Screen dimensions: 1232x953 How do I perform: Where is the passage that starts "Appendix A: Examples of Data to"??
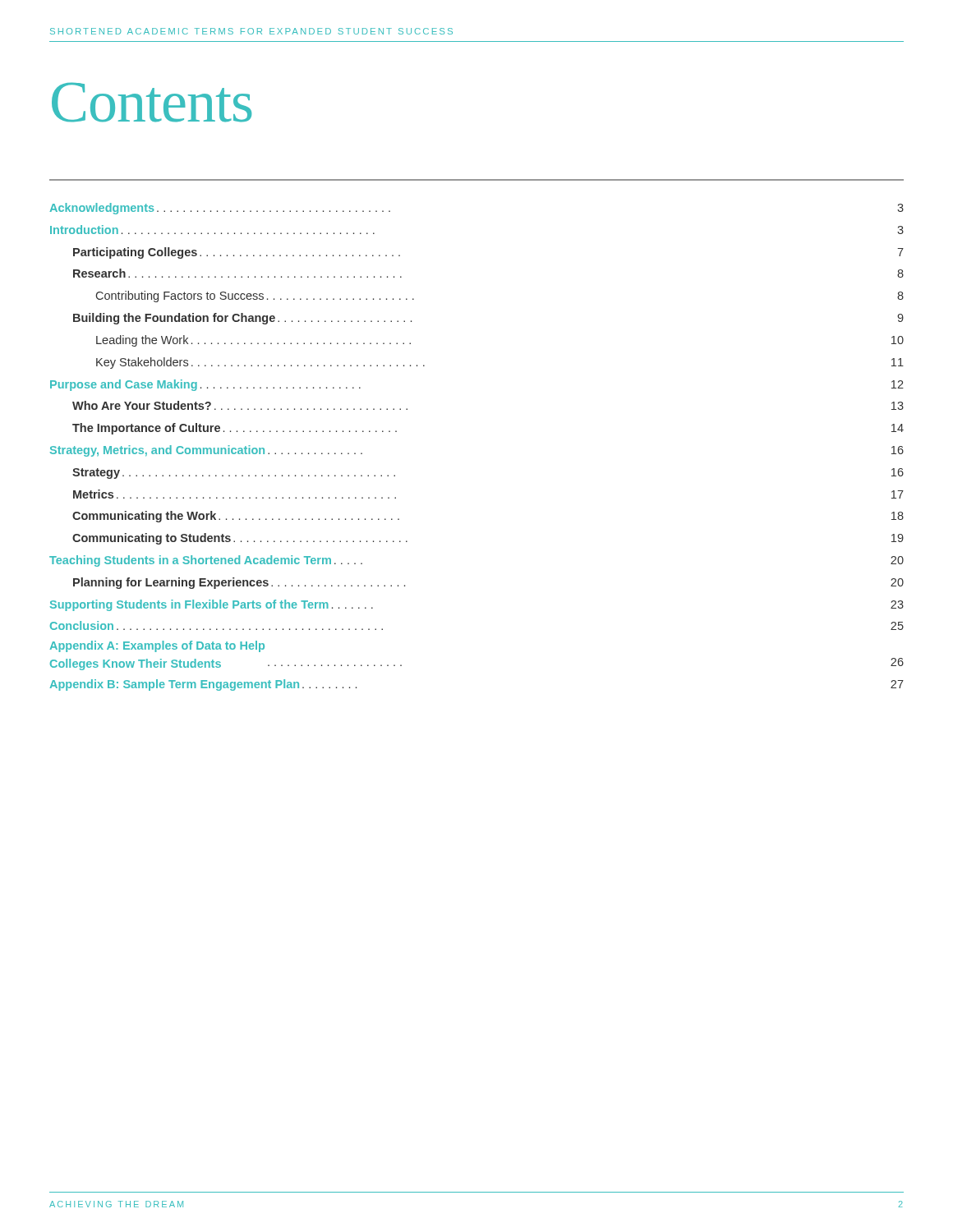[157, 646]
